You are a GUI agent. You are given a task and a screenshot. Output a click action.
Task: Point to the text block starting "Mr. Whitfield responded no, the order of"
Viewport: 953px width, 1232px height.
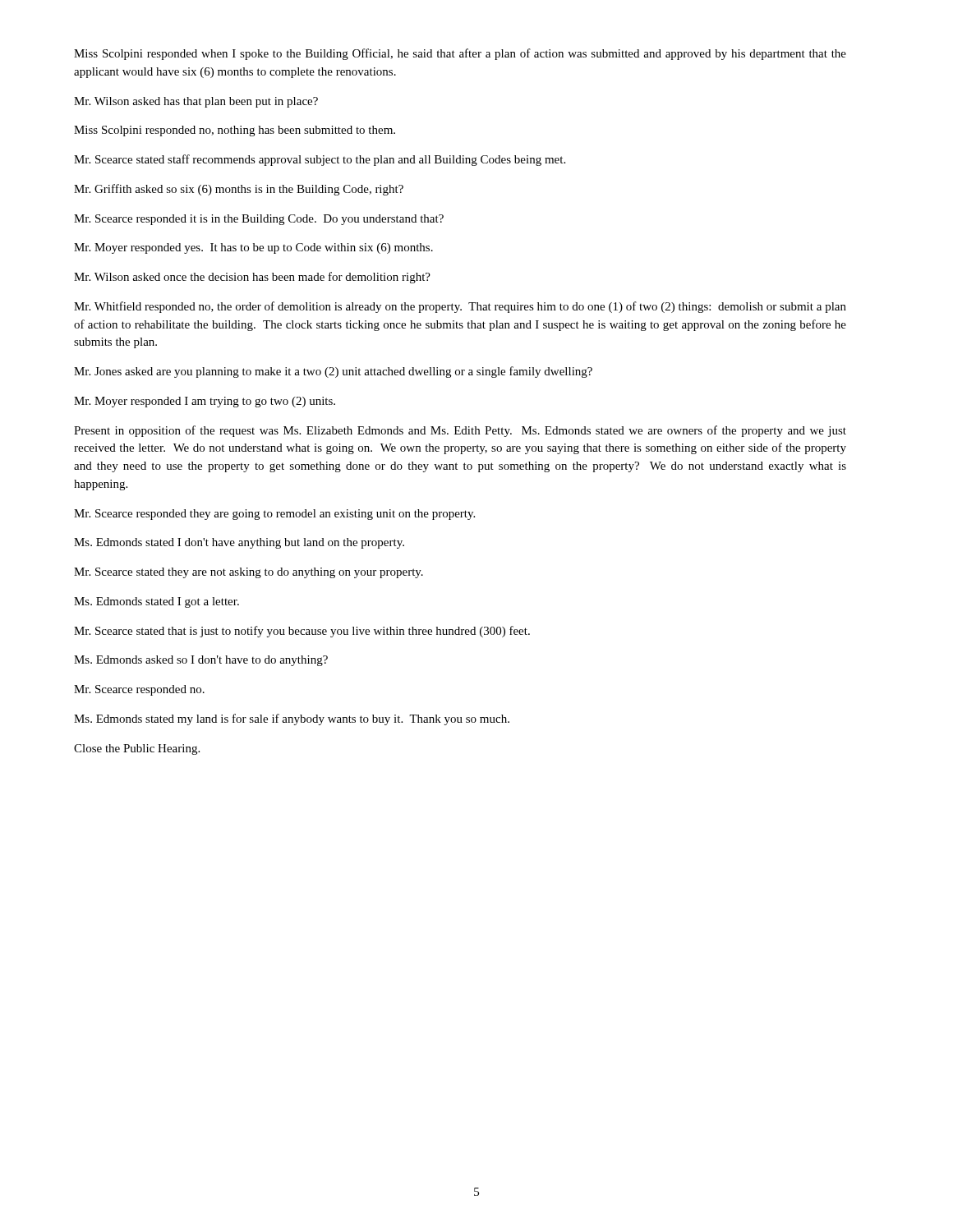[x=460, y=324]
